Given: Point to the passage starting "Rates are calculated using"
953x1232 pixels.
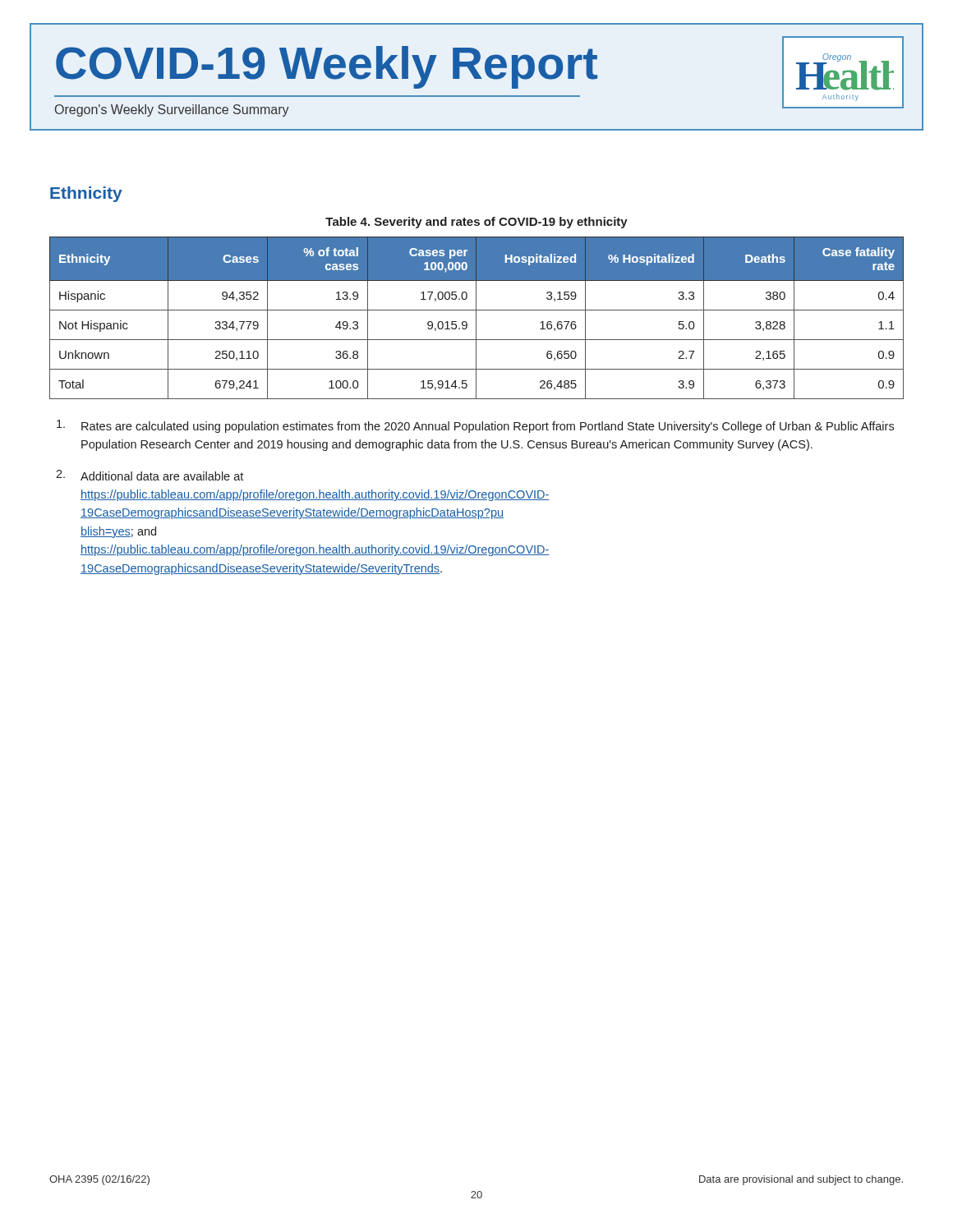Looking at the screenshot, I should (480, 435).
